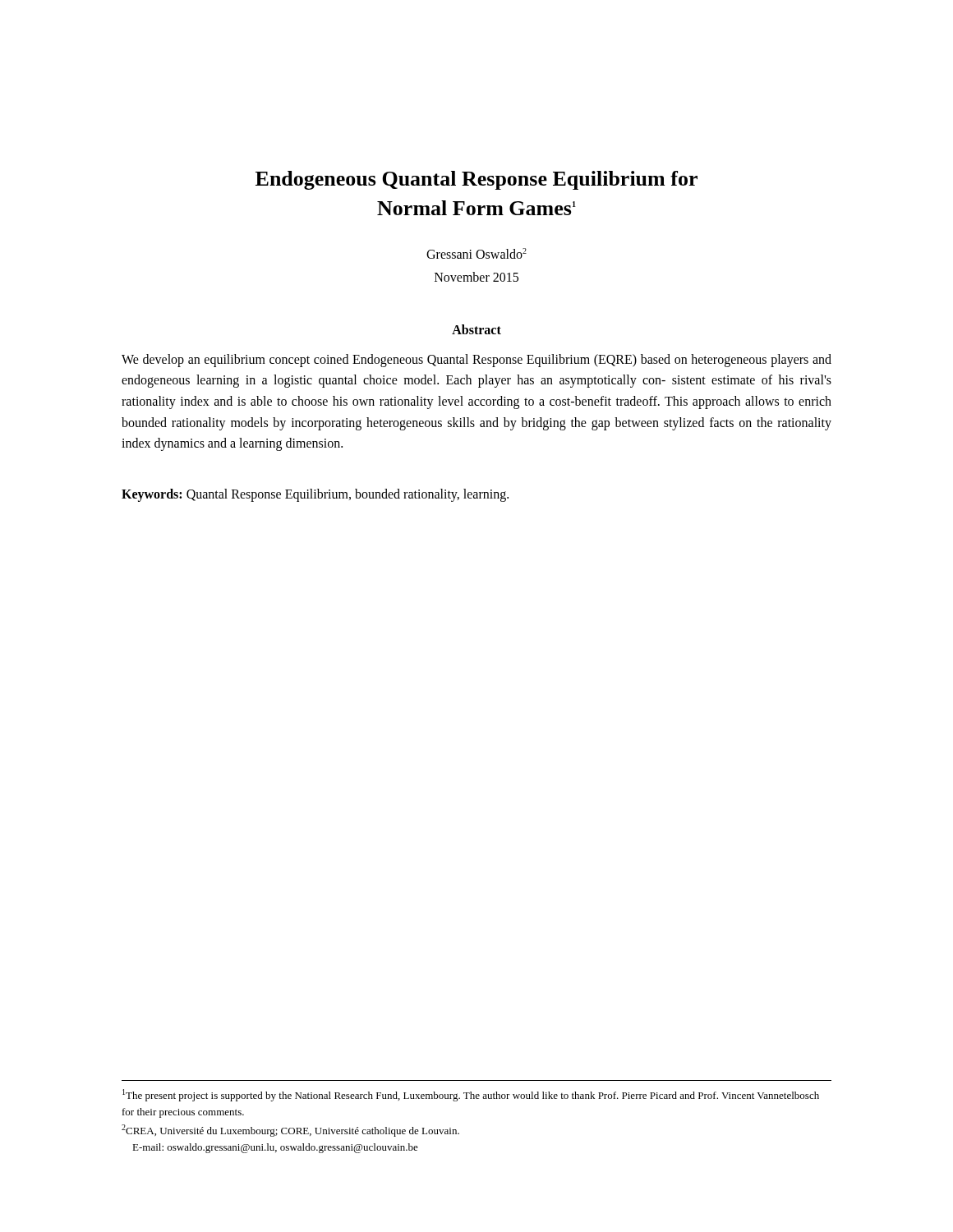953x1232 pixels.
Task: Find the block starting "We develop an equilibrium concept coined Endogeneous Quantal"
Action: pos(476,401)
